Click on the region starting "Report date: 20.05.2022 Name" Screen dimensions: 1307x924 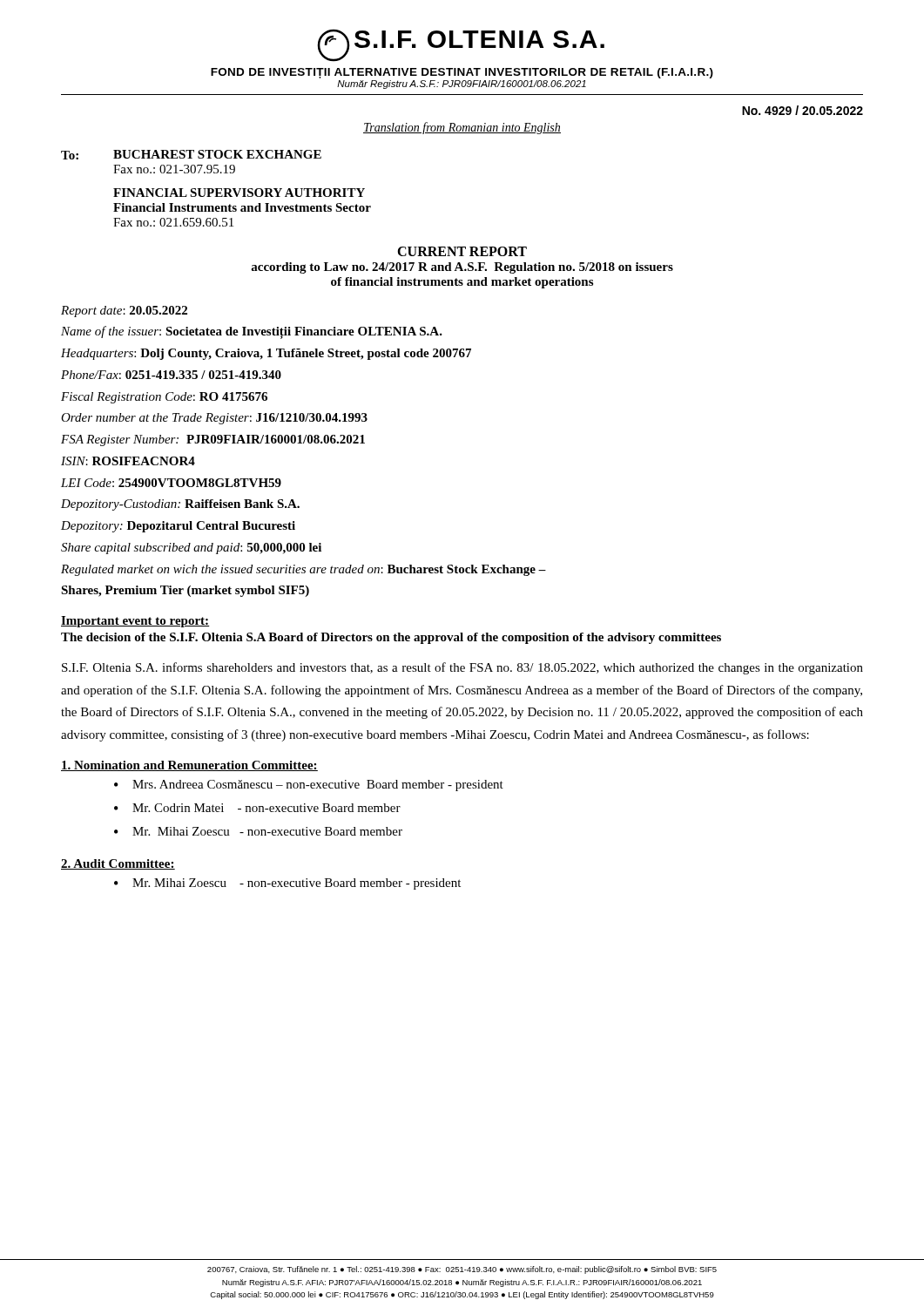[303, 450]
